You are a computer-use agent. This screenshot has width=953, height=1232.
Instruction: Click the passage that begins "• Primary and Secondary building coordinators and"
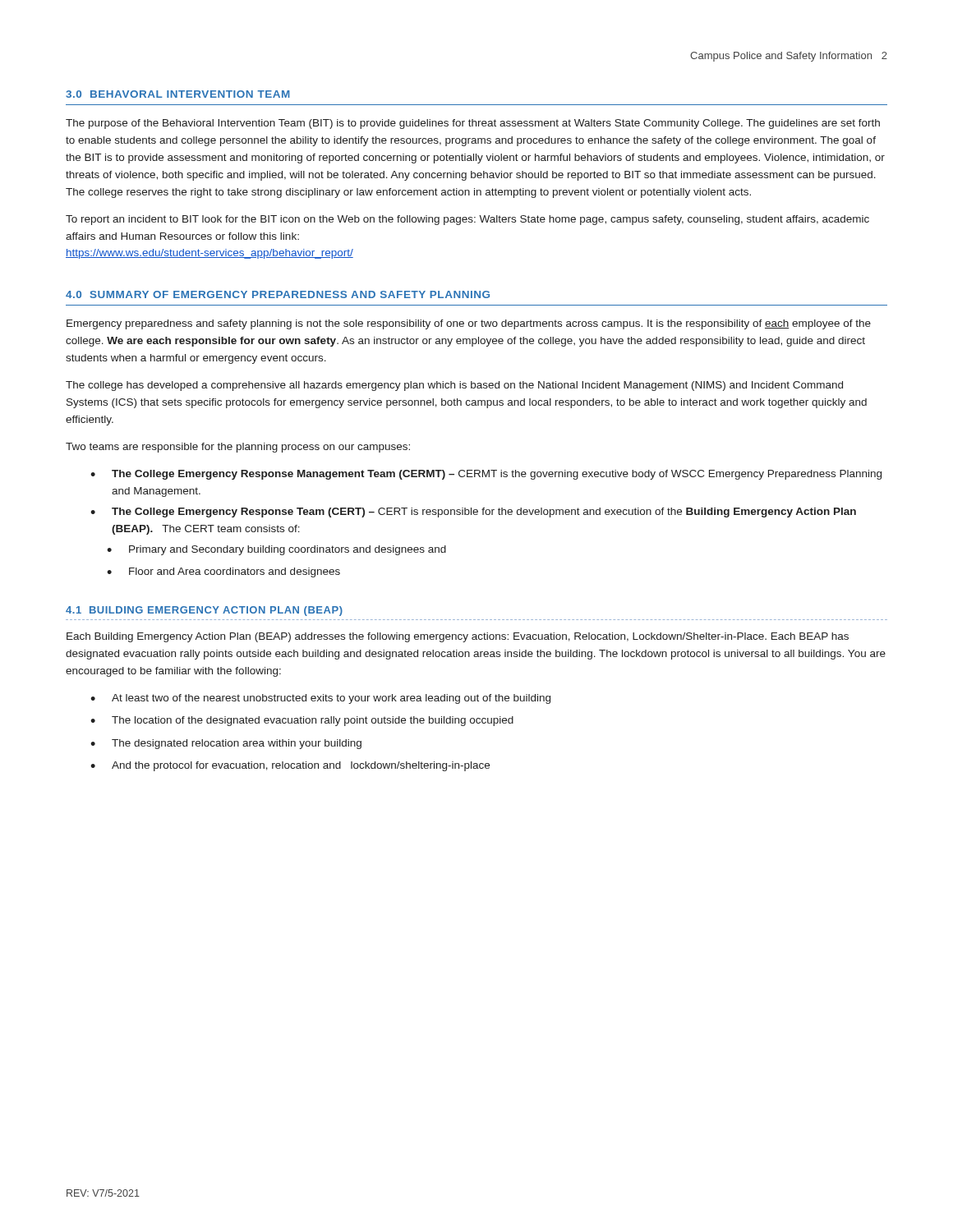click(277, 550)
